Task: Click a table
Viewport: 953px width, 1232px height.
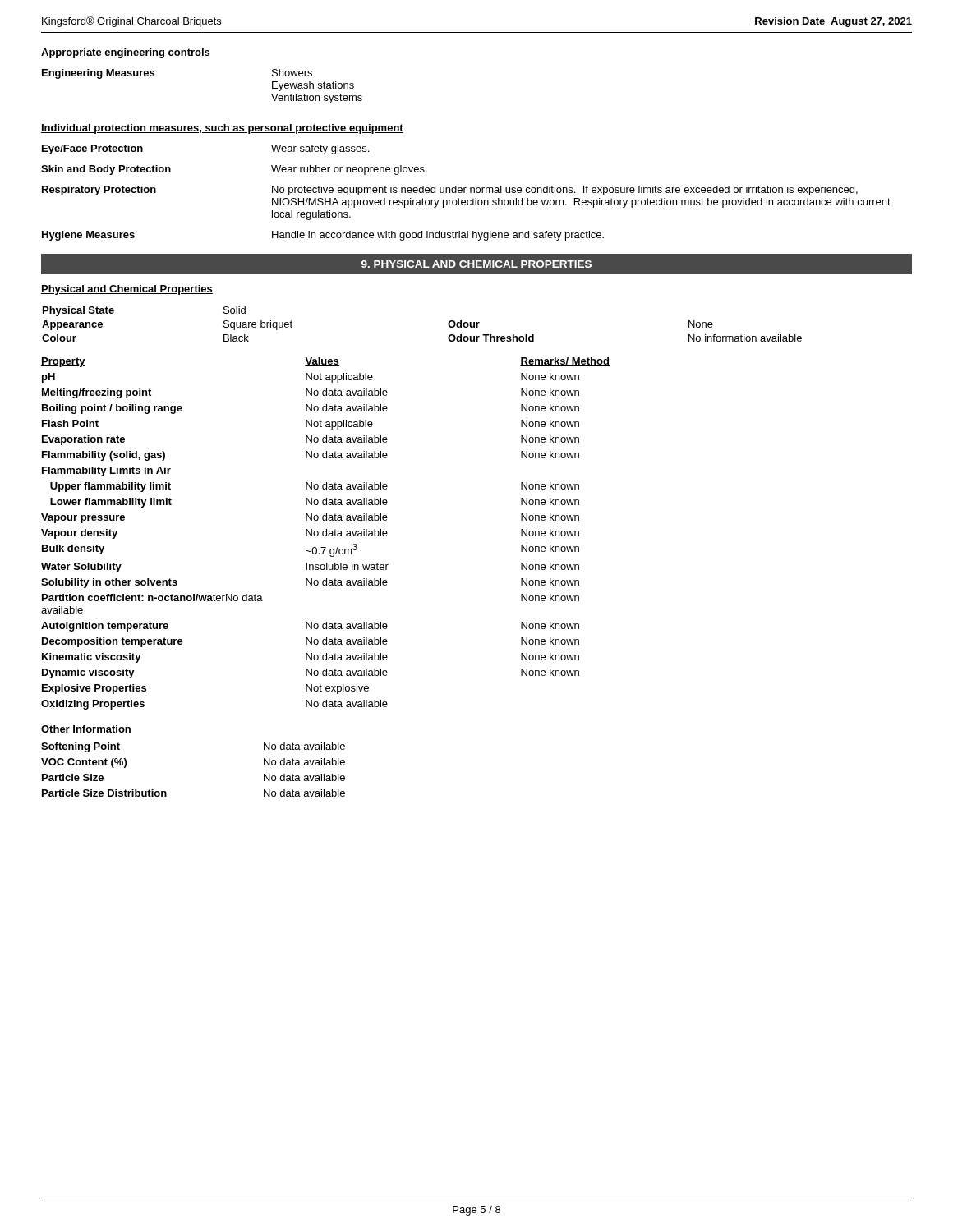Action: 476,532
